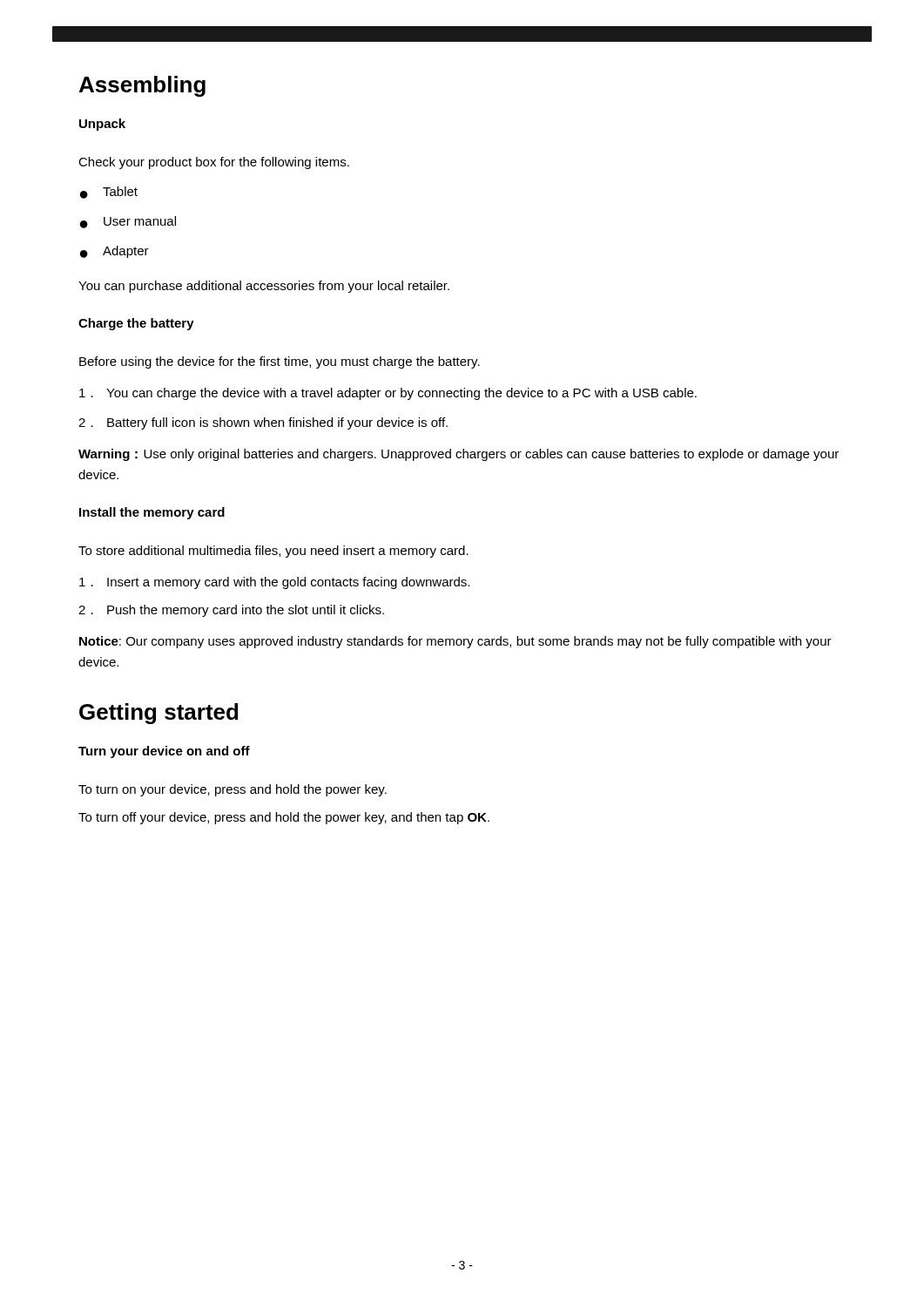Viewport: 924px width, 1307px height.
Task: Point to the region starting "Warning：Use only original batteries and chargers."
Action: pos(459,464)
